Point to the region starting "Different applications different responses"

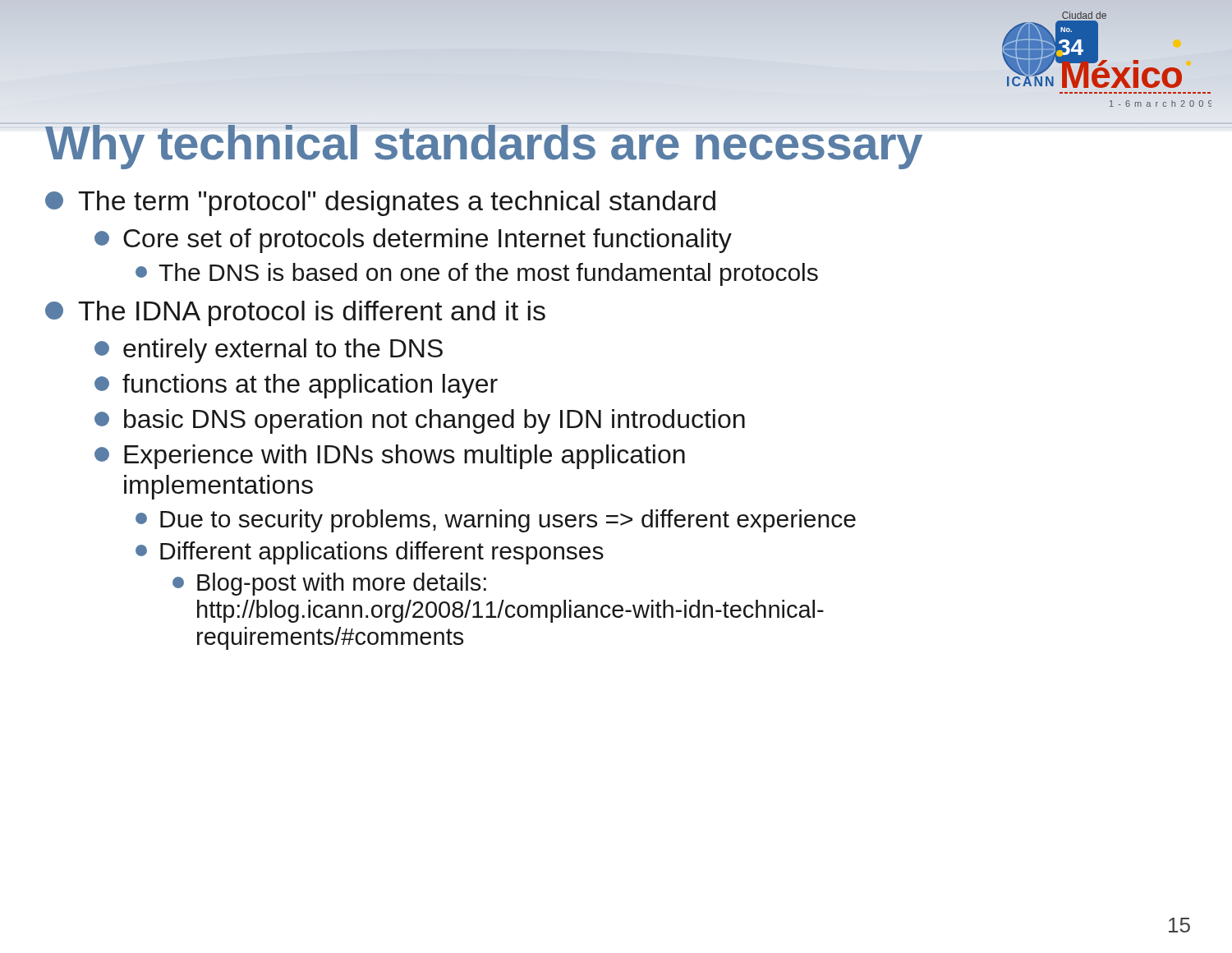pyautogui.click(x=370, y=553)
